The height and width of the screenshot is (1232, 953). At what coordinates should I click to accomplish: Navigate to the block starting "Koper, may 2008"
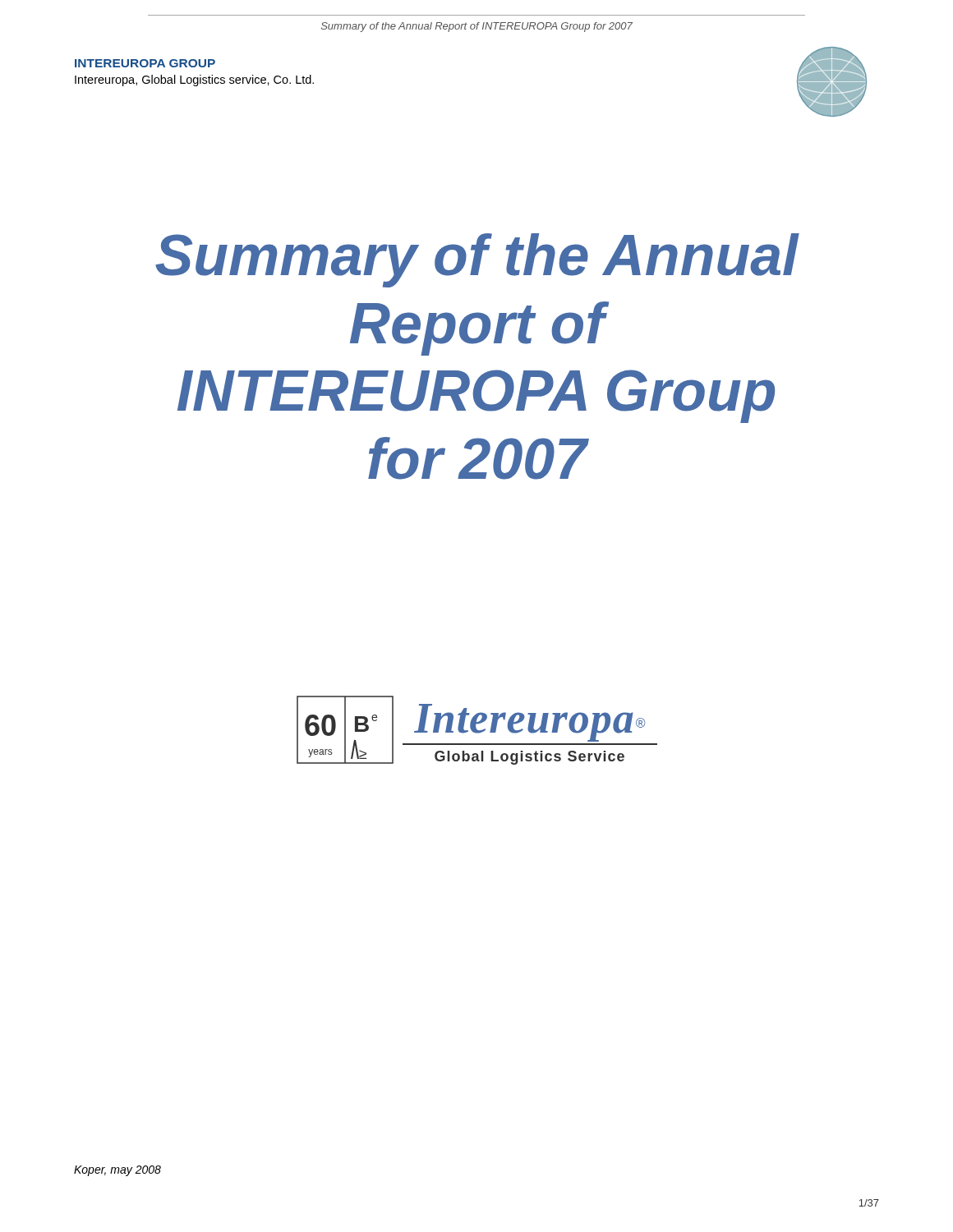click(x=117, y=1170)
